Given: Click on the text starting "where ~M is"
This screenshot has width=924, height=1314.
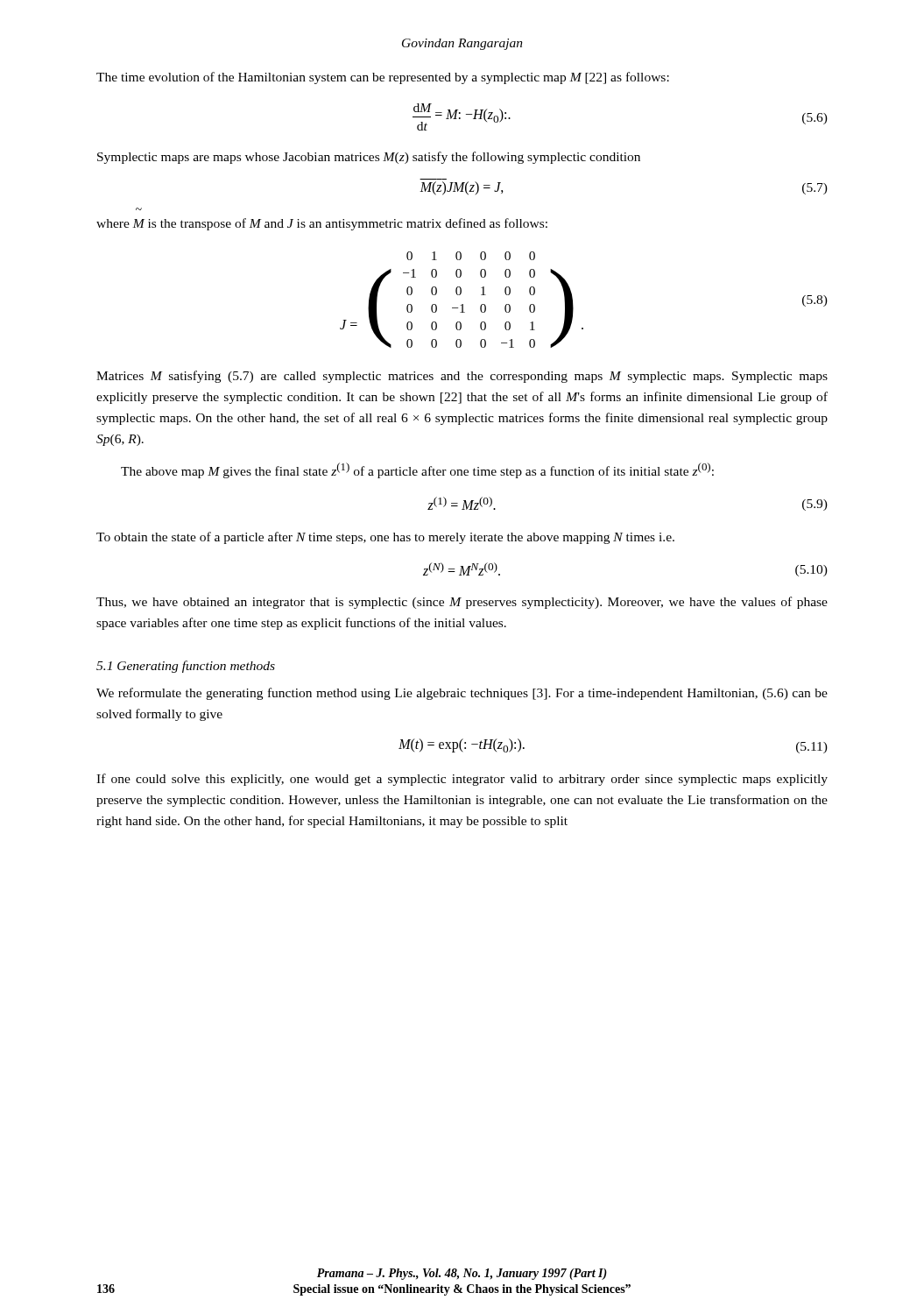Looking at the screenshot, I should coord(322,221).
